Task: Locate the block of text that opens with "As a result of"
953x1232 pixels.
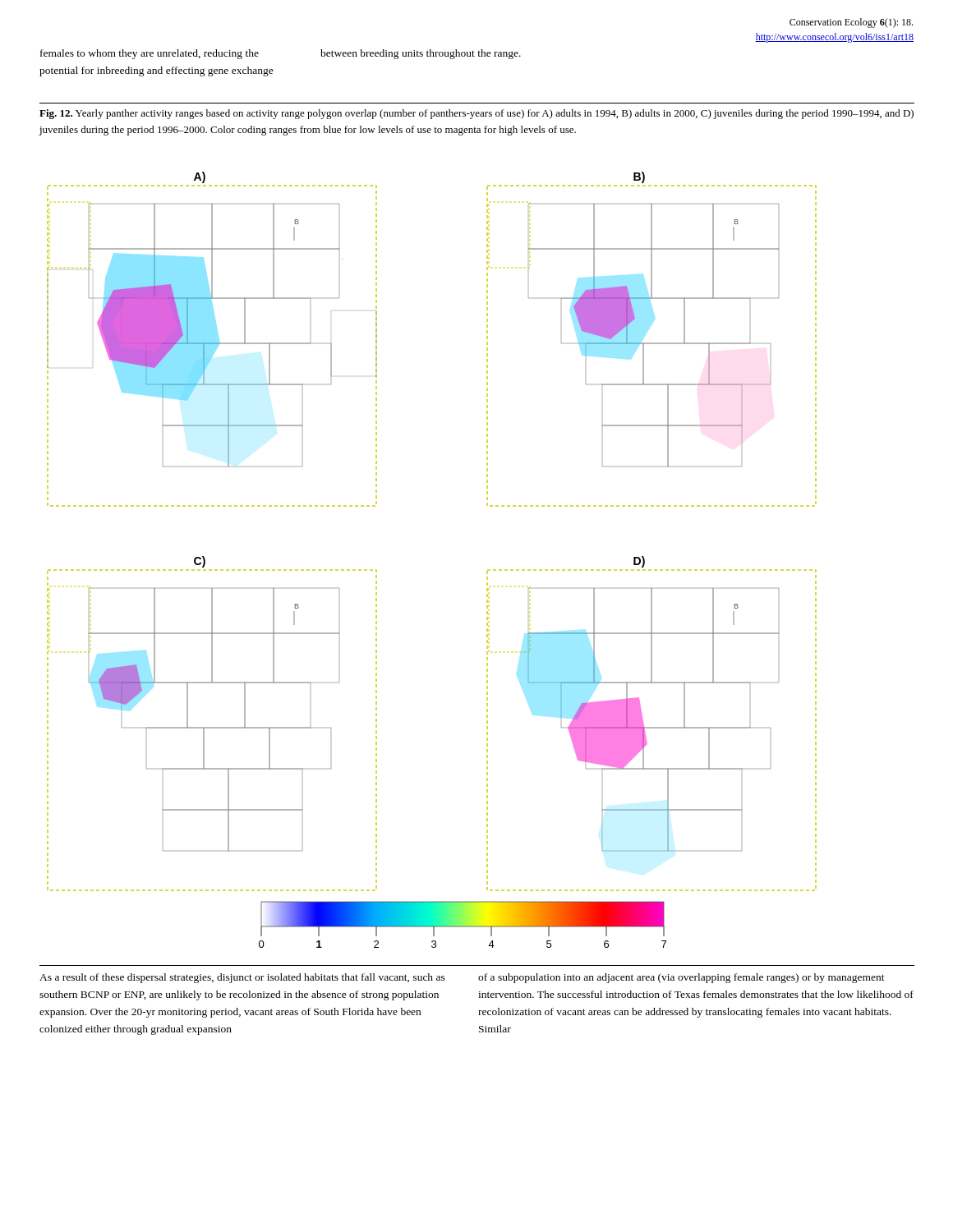Action: 242,1003
